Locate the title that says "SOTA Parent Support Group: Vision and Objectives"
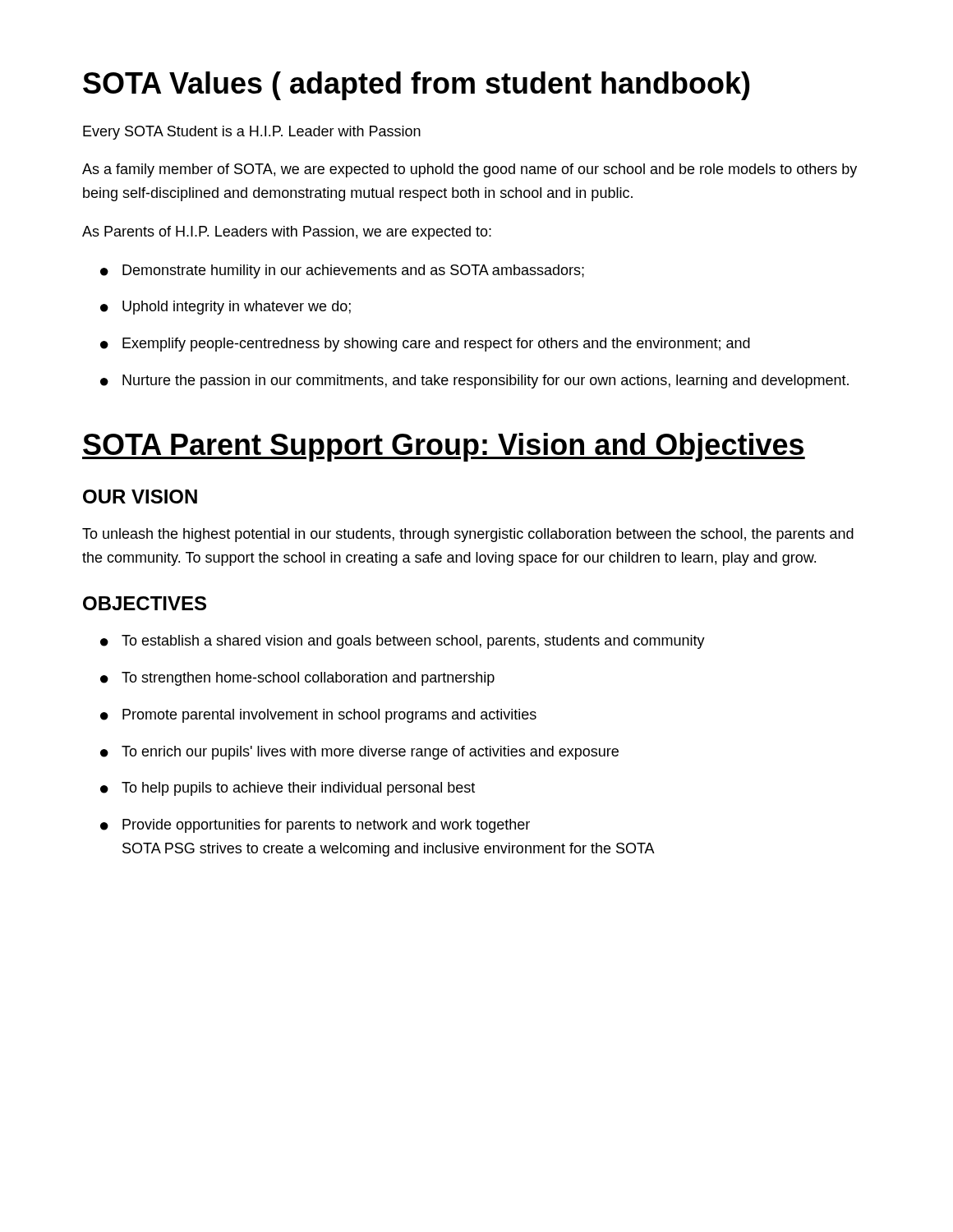Image resolution: width=953 pixels, height=1232 pixels. pos(443,445)
